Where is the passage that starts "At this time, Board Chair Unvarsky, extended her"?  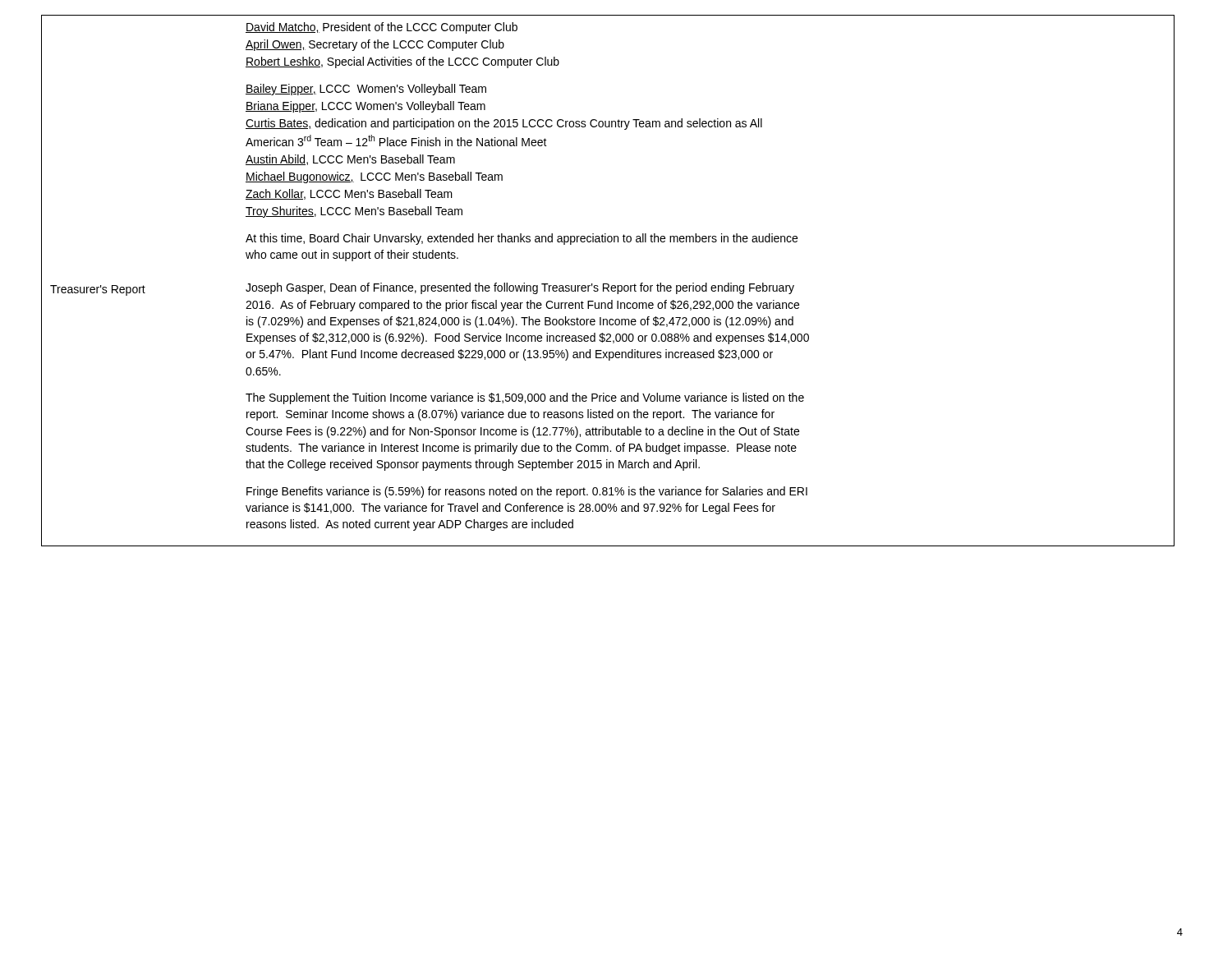pos(522,246)
